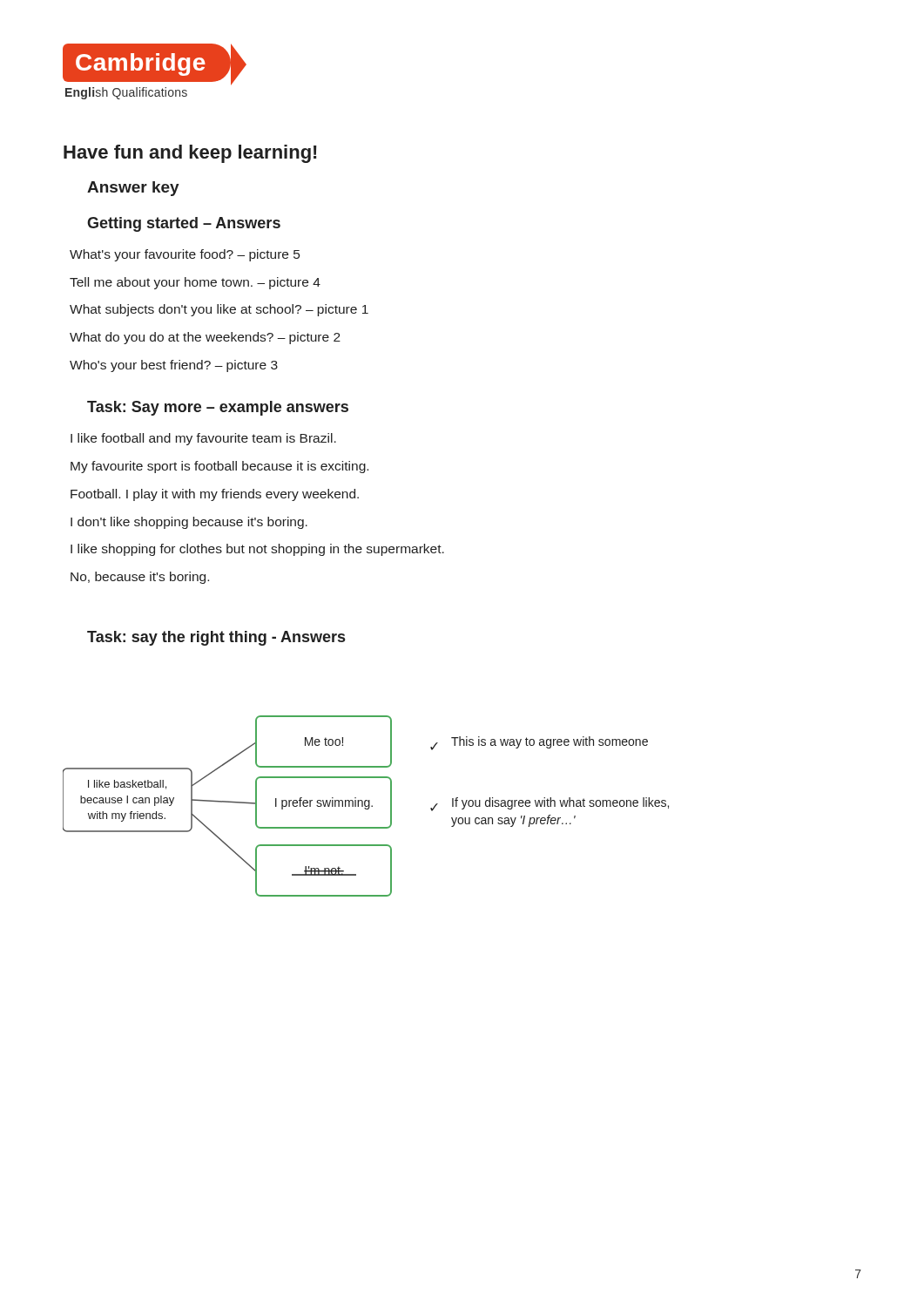Click the passage that begins "I like football and my favourite team"

[203, 438]
